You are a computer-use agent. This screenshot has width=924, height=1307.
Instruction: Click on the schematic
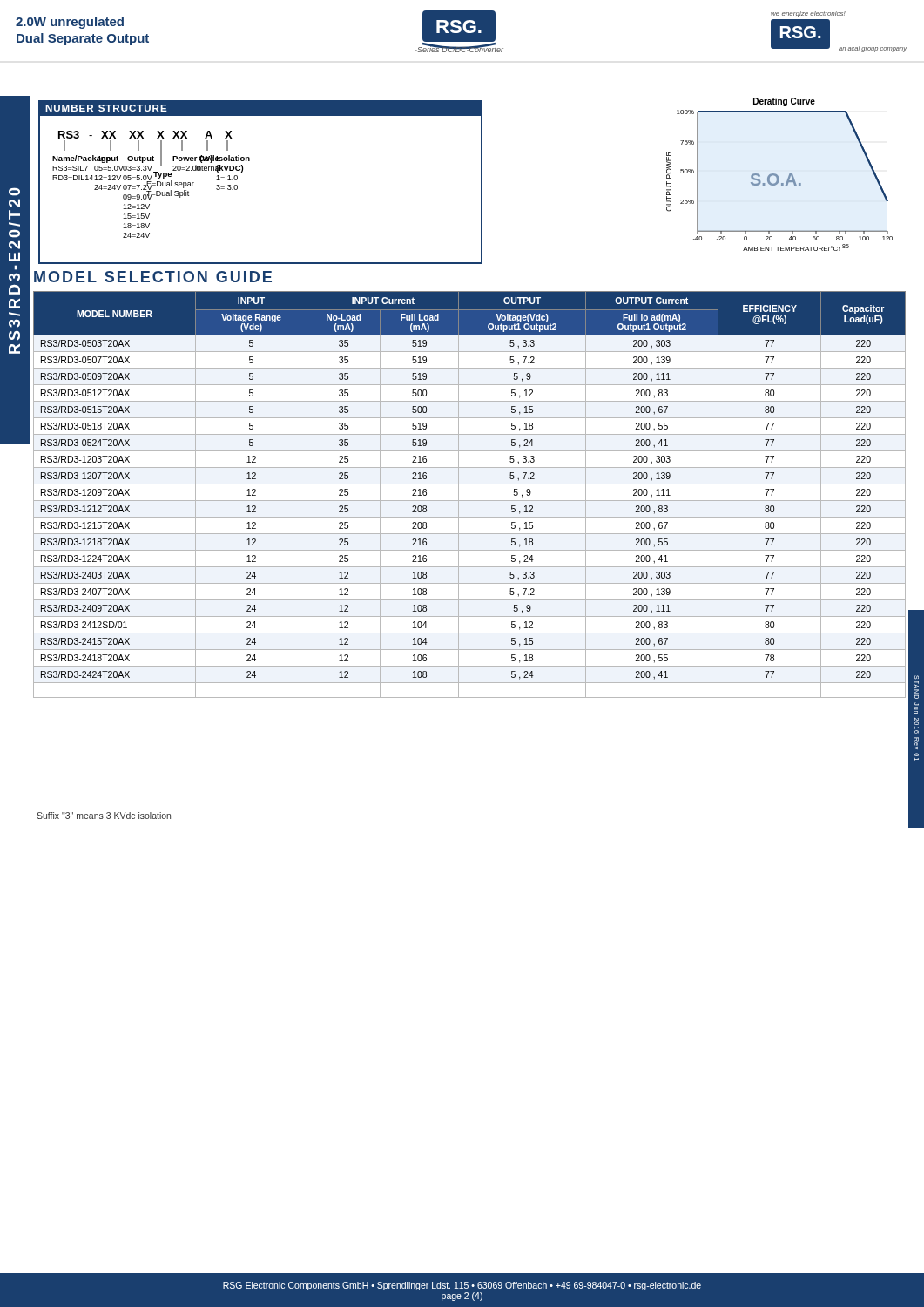pyautogui.click(x=260, y=189)
